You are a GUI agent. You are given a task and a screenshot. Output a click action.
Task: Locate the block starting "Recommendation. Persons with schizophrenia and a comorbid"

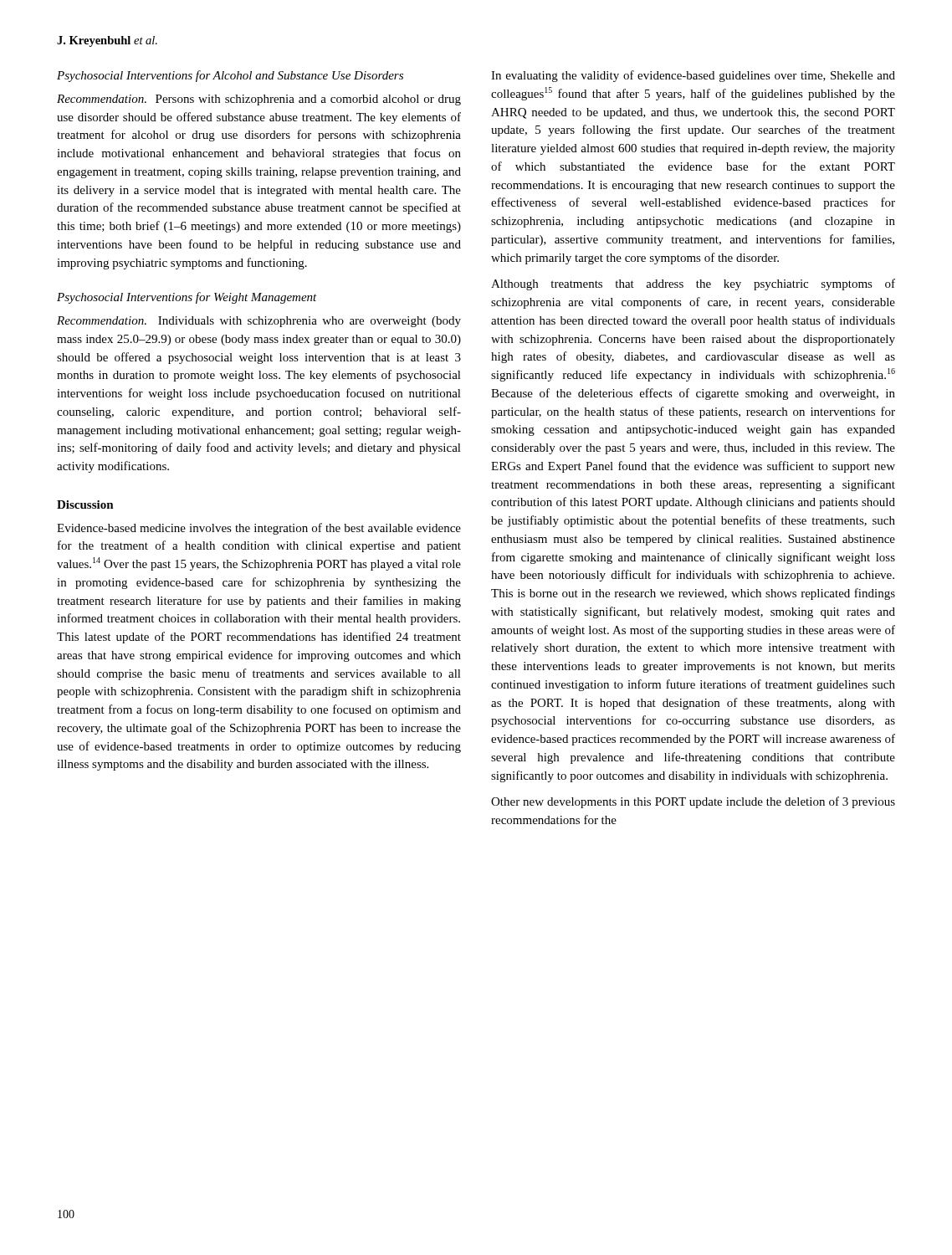point(259,181)
